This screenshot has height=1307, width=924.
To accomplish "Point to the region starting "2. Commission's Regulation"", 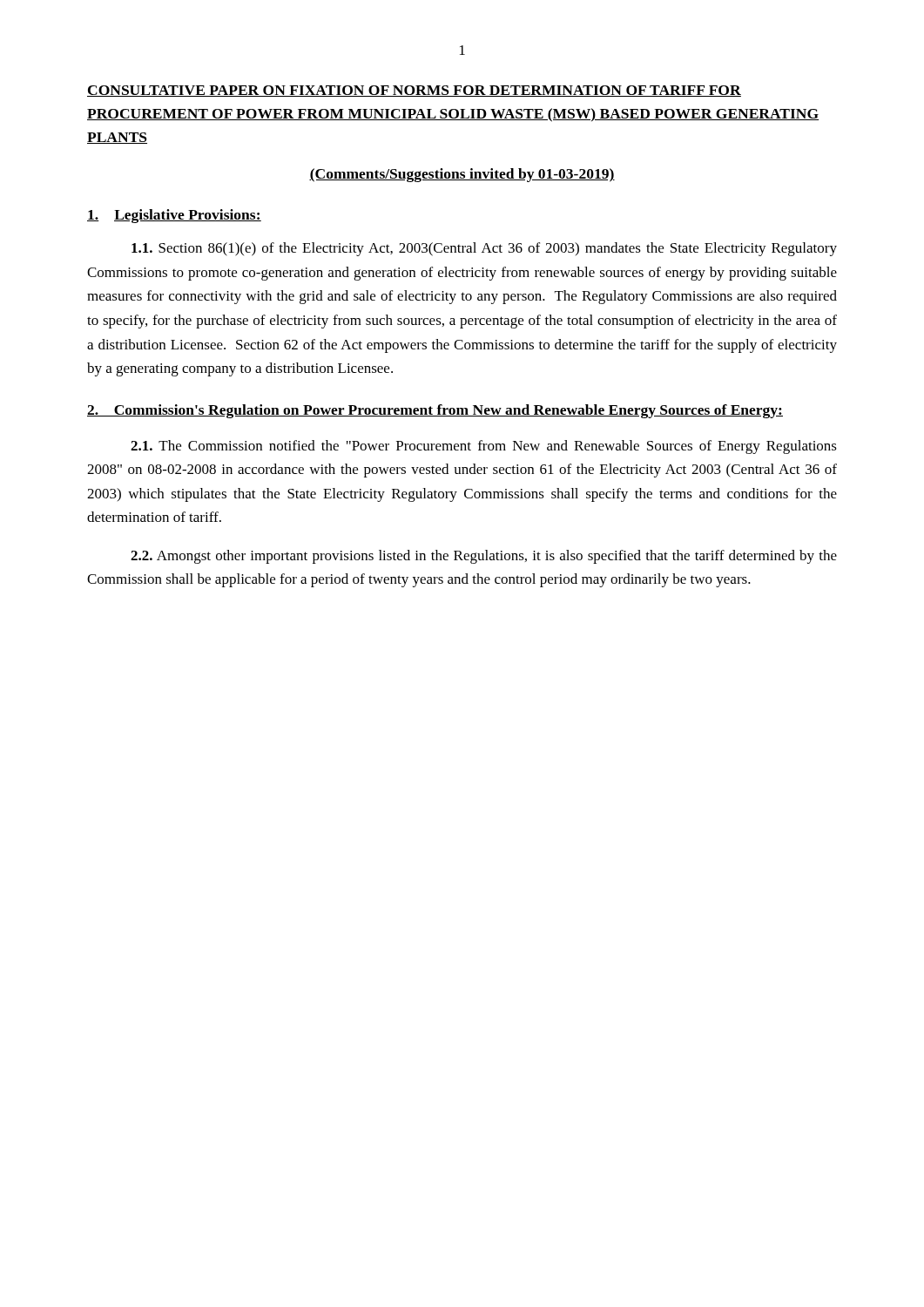I will pyautogui.click(x=435, y=409).
